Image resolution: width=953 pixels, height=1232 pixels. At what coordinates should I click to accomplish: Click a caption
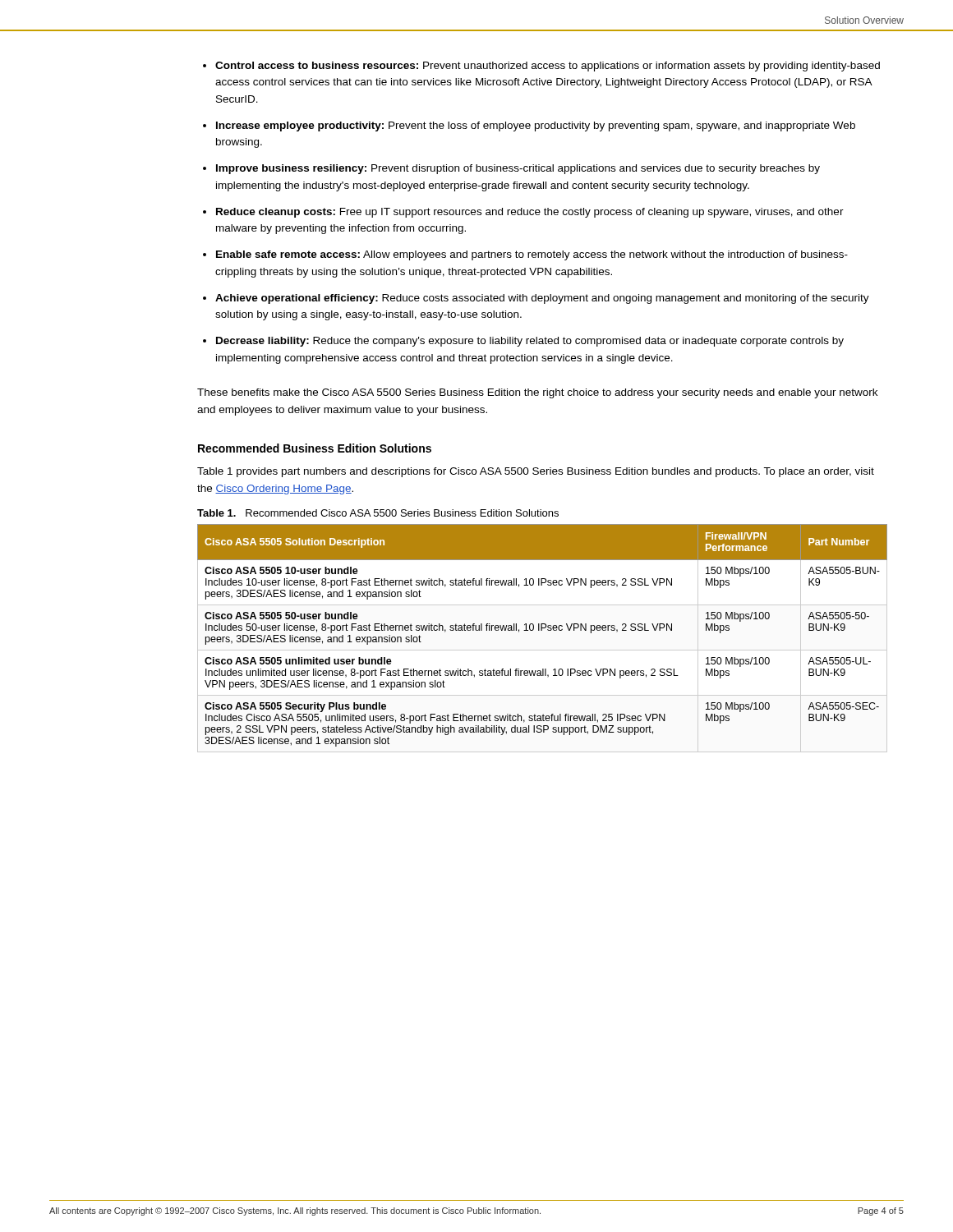(x=378, y=513)
